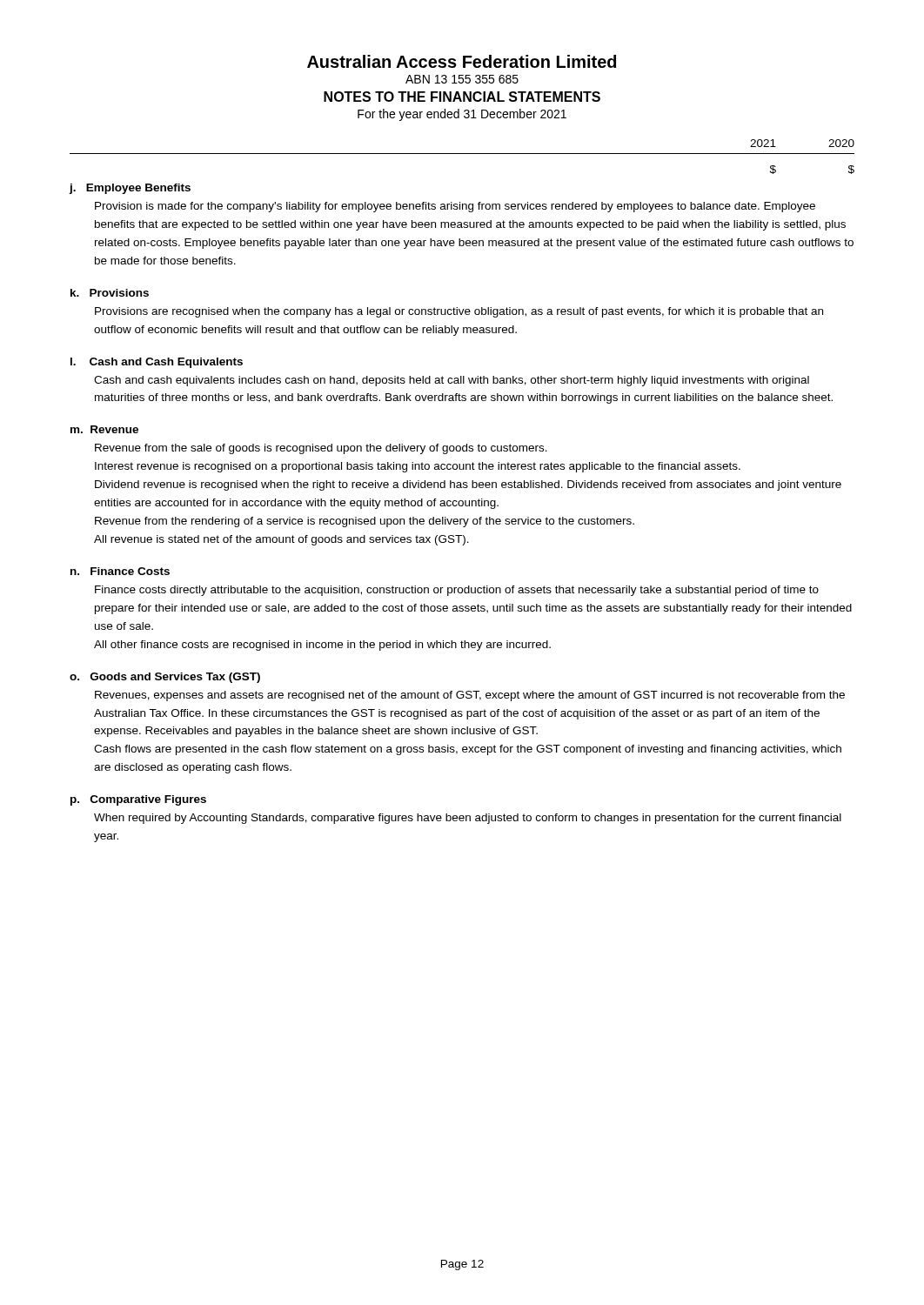Locate the text "j. Employee Benefits"
This screenshot has width=924, height=1305.
pyautogui.click(x=130, y=188)
